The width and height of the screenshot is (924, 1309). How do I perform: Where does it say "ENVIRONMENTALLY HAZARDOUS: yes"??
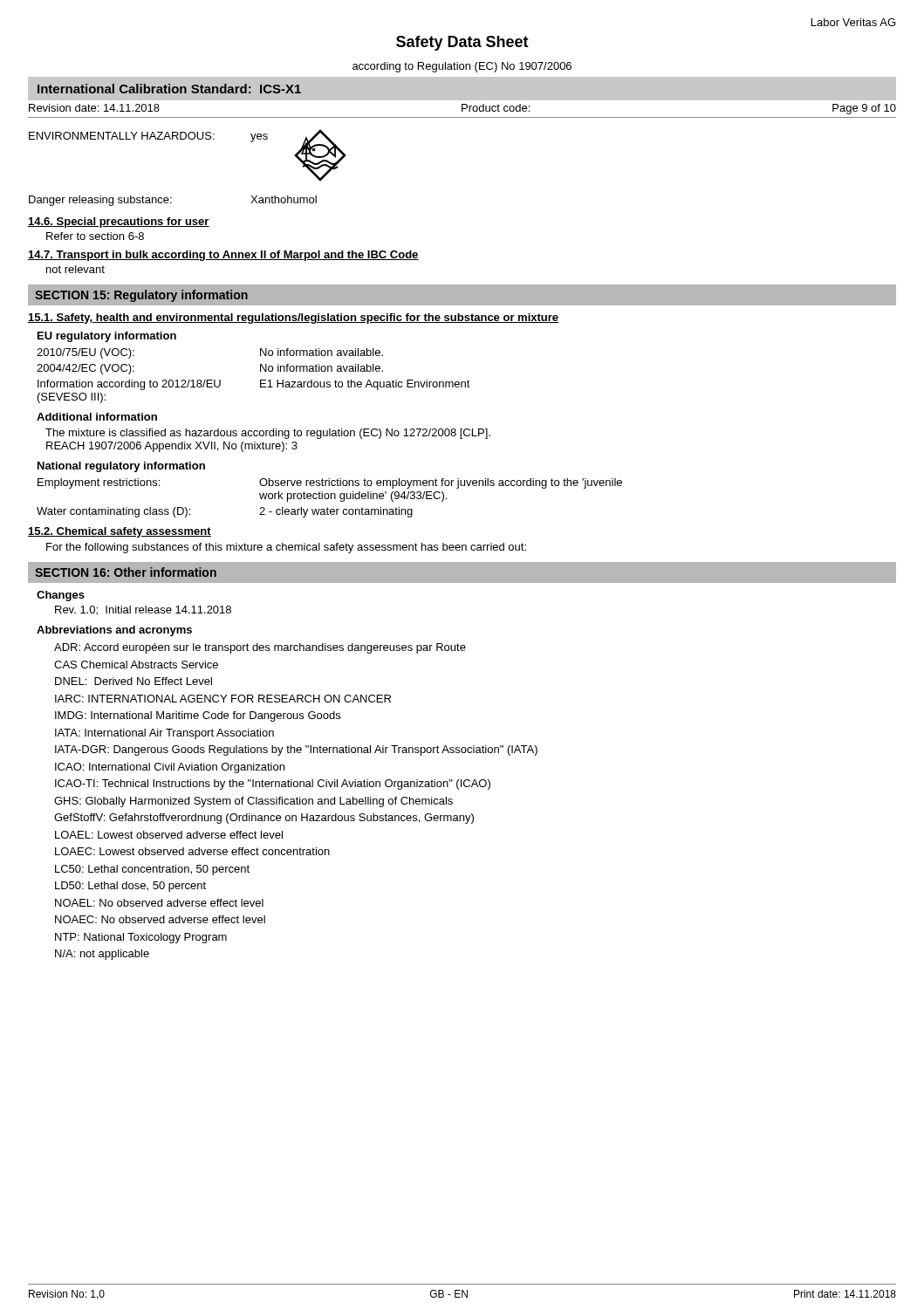point(187,157)
